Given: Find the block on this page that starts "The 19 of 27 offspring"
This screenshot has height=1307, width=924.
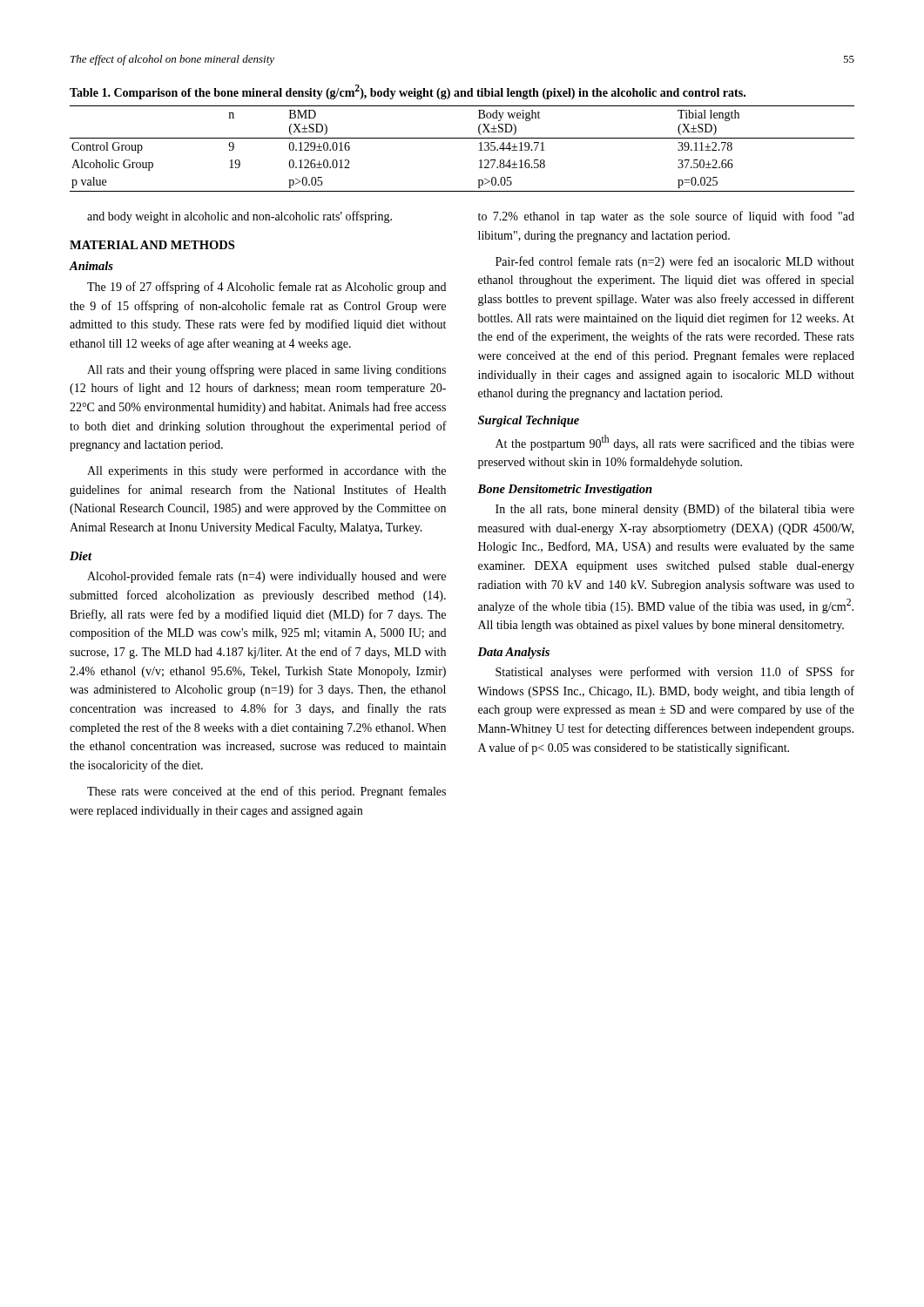Looking at the screenshot, I should pyautogui.click(x=258, y=408).
